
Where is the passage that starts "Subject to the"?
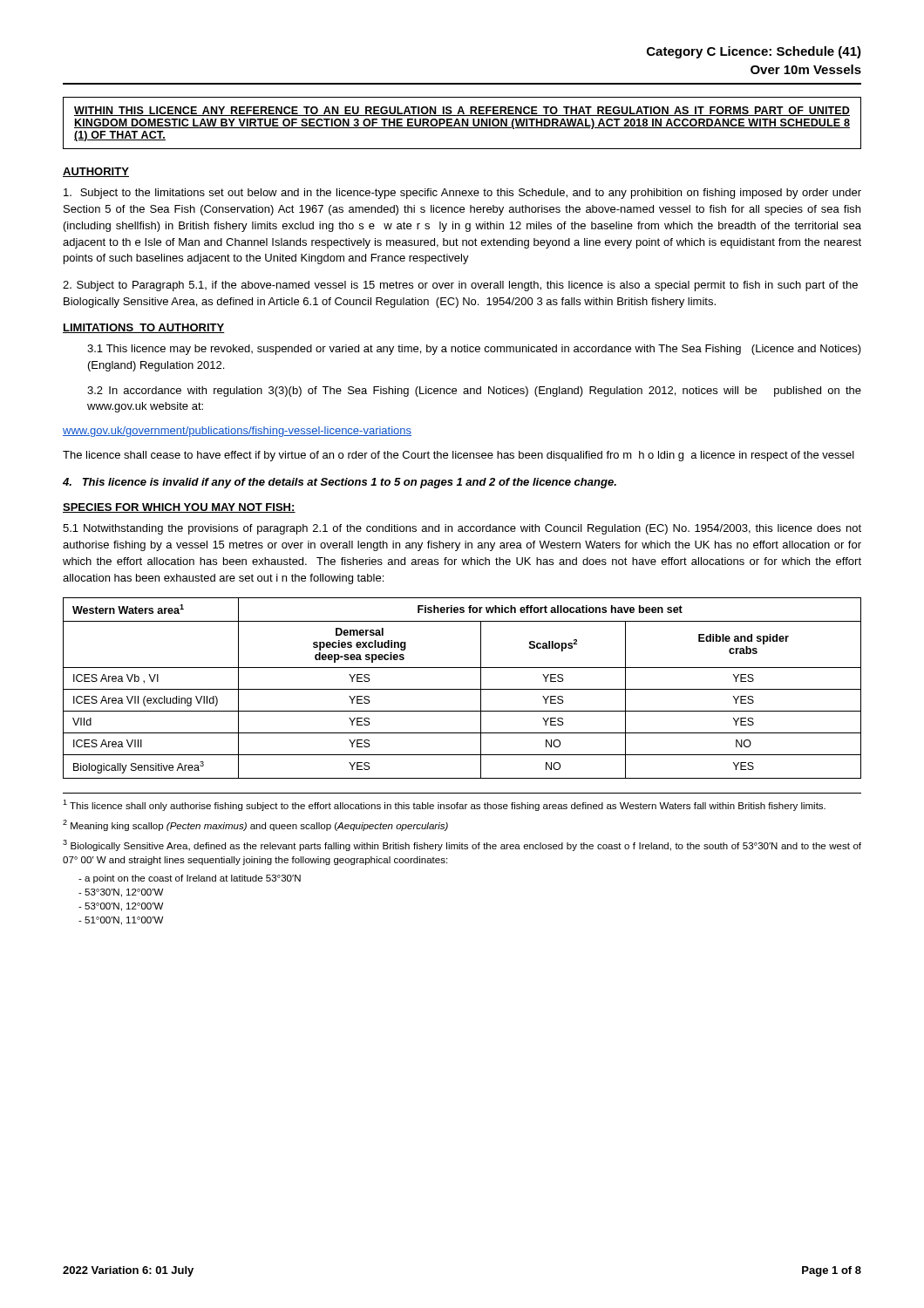point(462,225)
